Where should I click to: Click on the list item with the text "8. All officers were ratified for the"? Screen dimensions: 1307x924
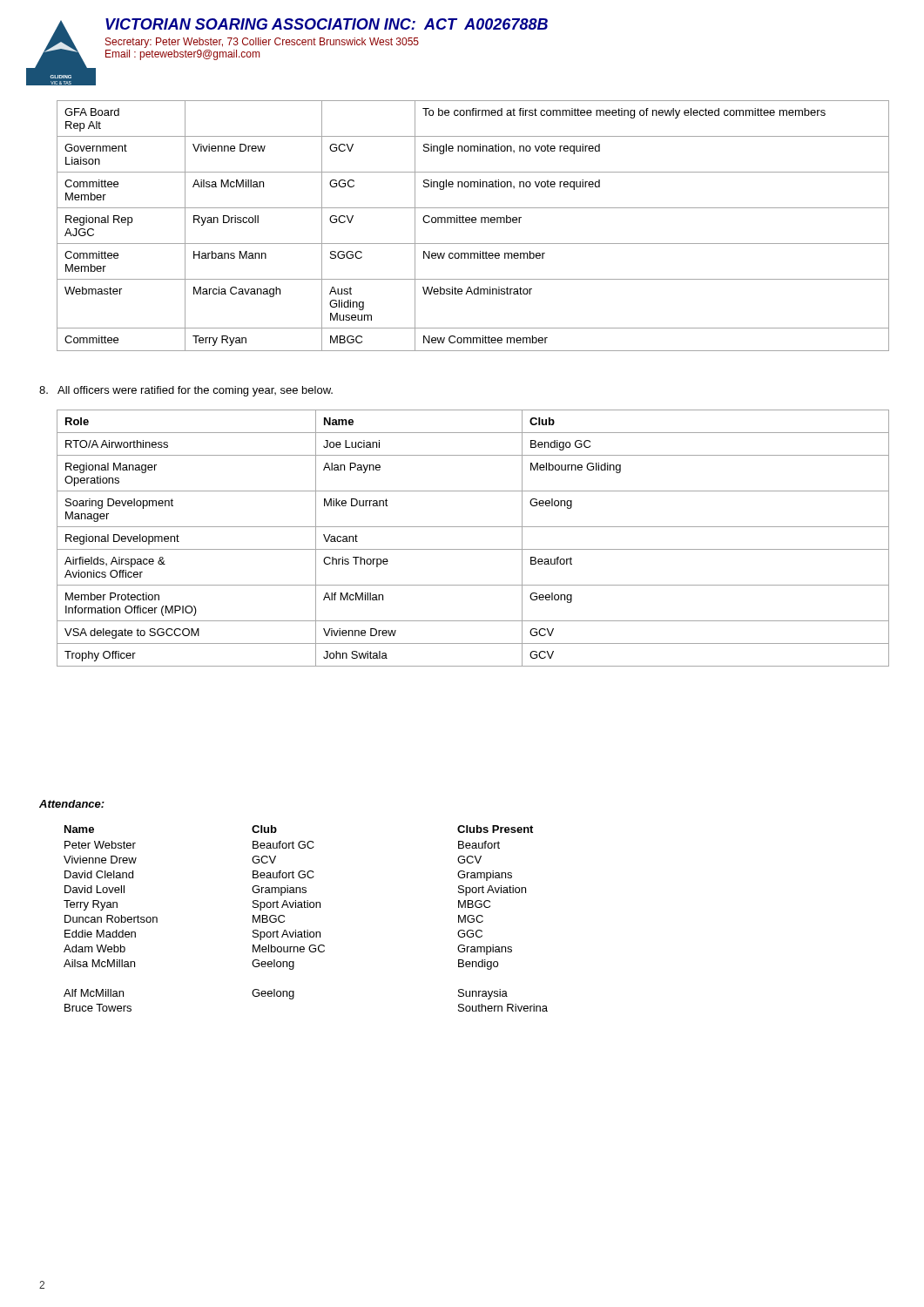click(186, 390)
